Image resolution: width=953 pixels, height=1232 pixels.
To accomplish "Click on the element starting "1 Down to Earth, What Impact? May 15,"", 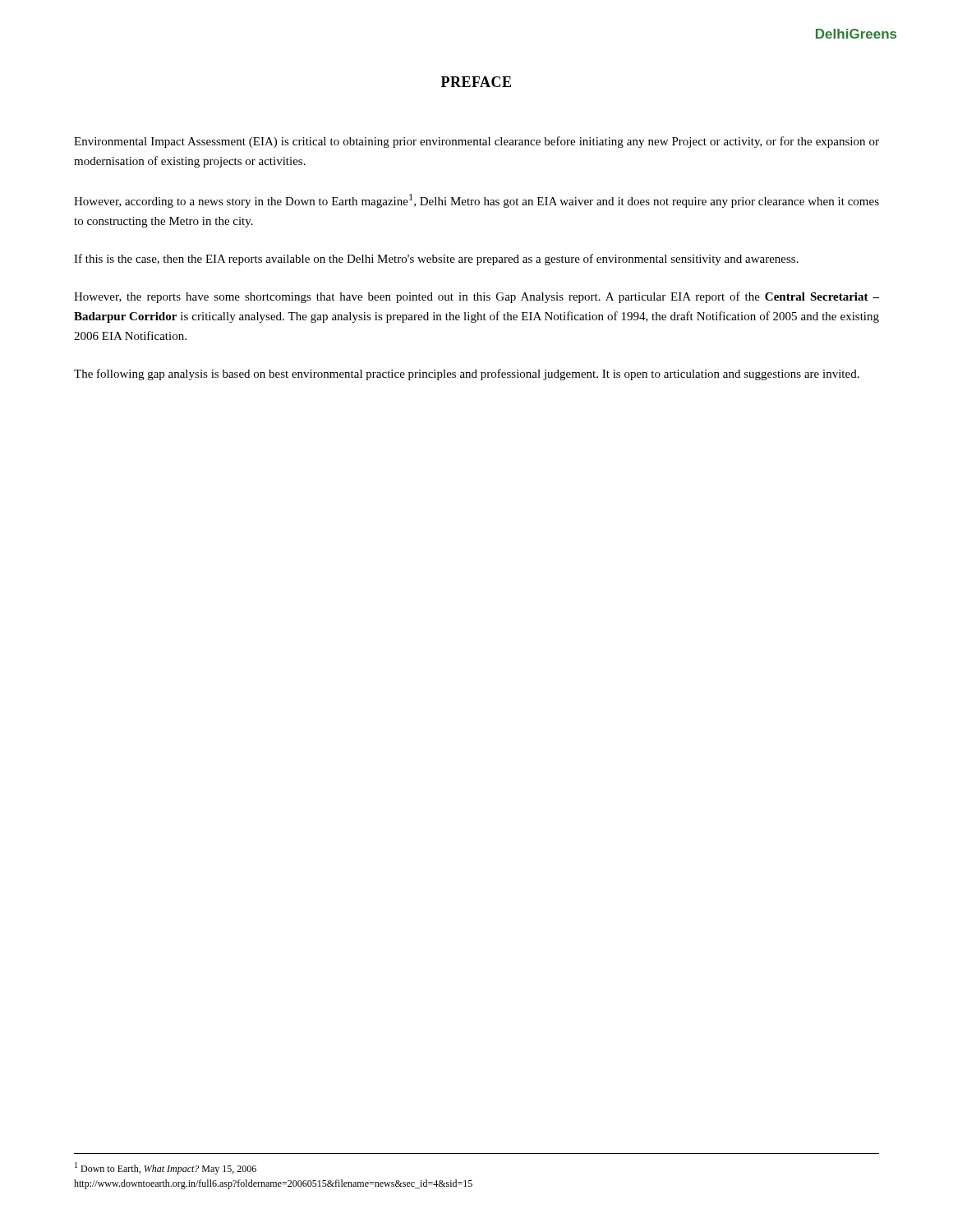I will (476, 1175).
